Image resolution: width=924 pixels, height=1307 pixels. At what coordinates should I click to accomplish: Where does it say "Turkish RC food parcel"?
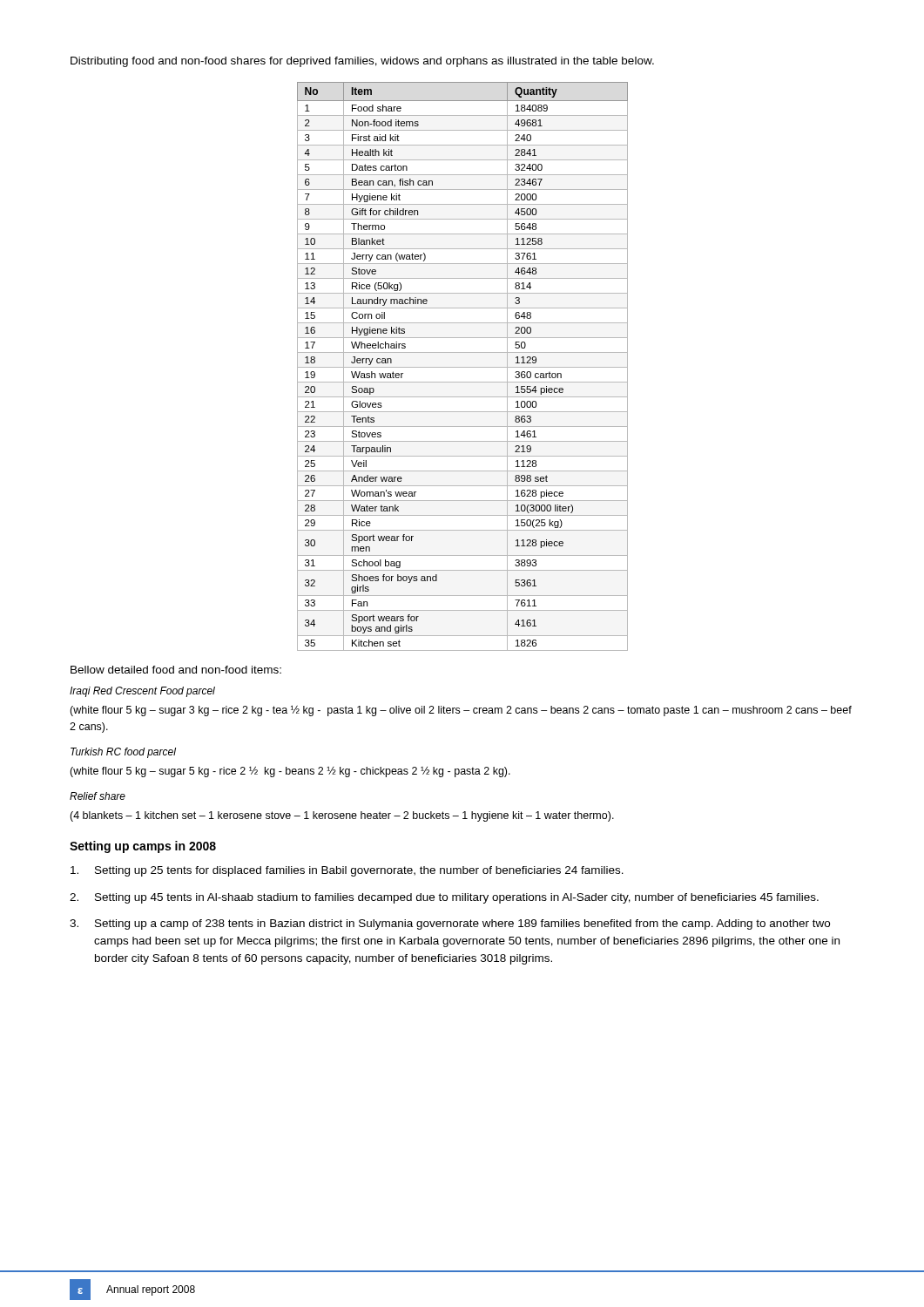point(123,752)
